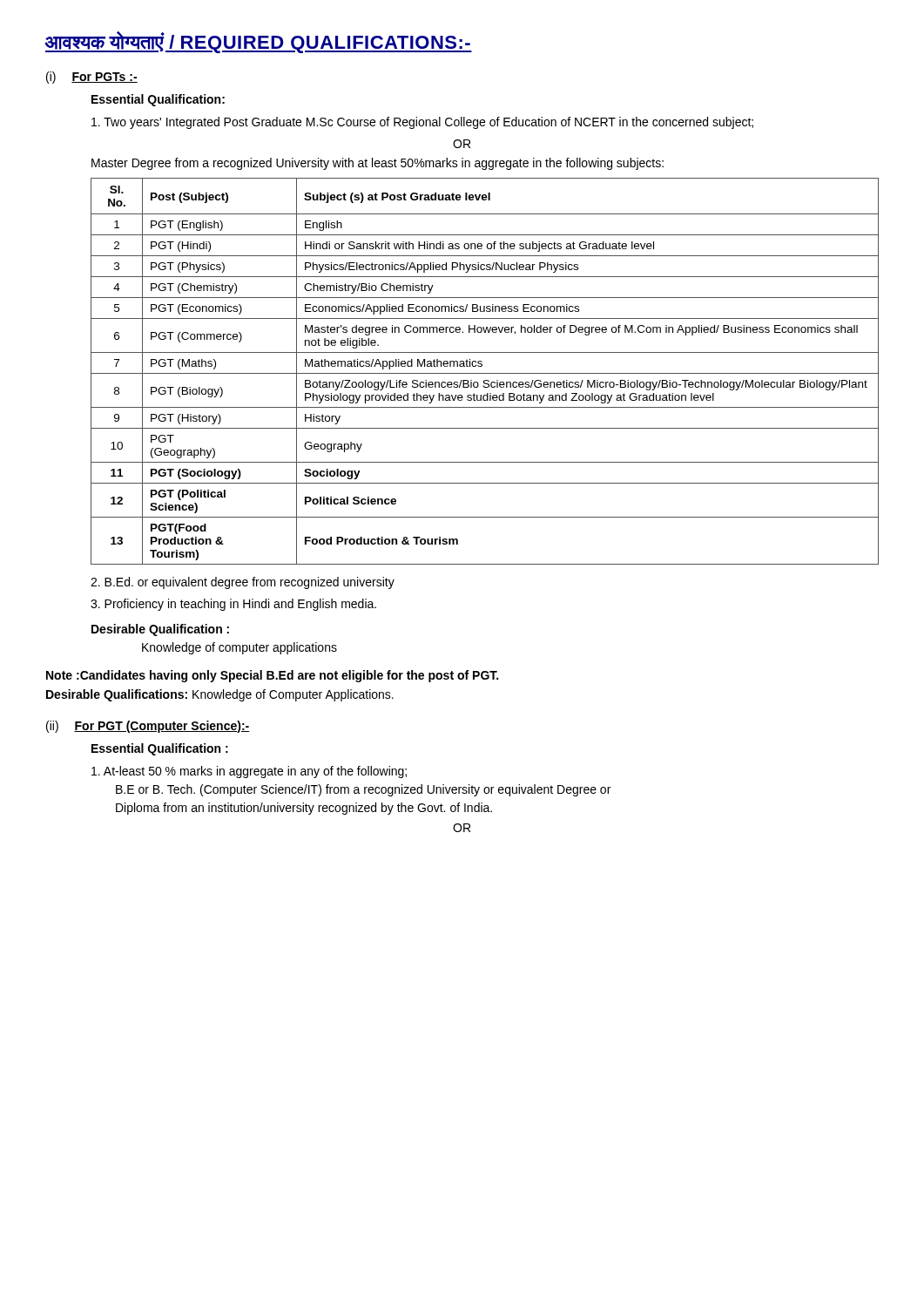Select the text starting "आवश्यक योग्यताएं / REQUIRED QUALIFICATIONS:-"
Screen dimensions: 1307x924
pos(258,42)
